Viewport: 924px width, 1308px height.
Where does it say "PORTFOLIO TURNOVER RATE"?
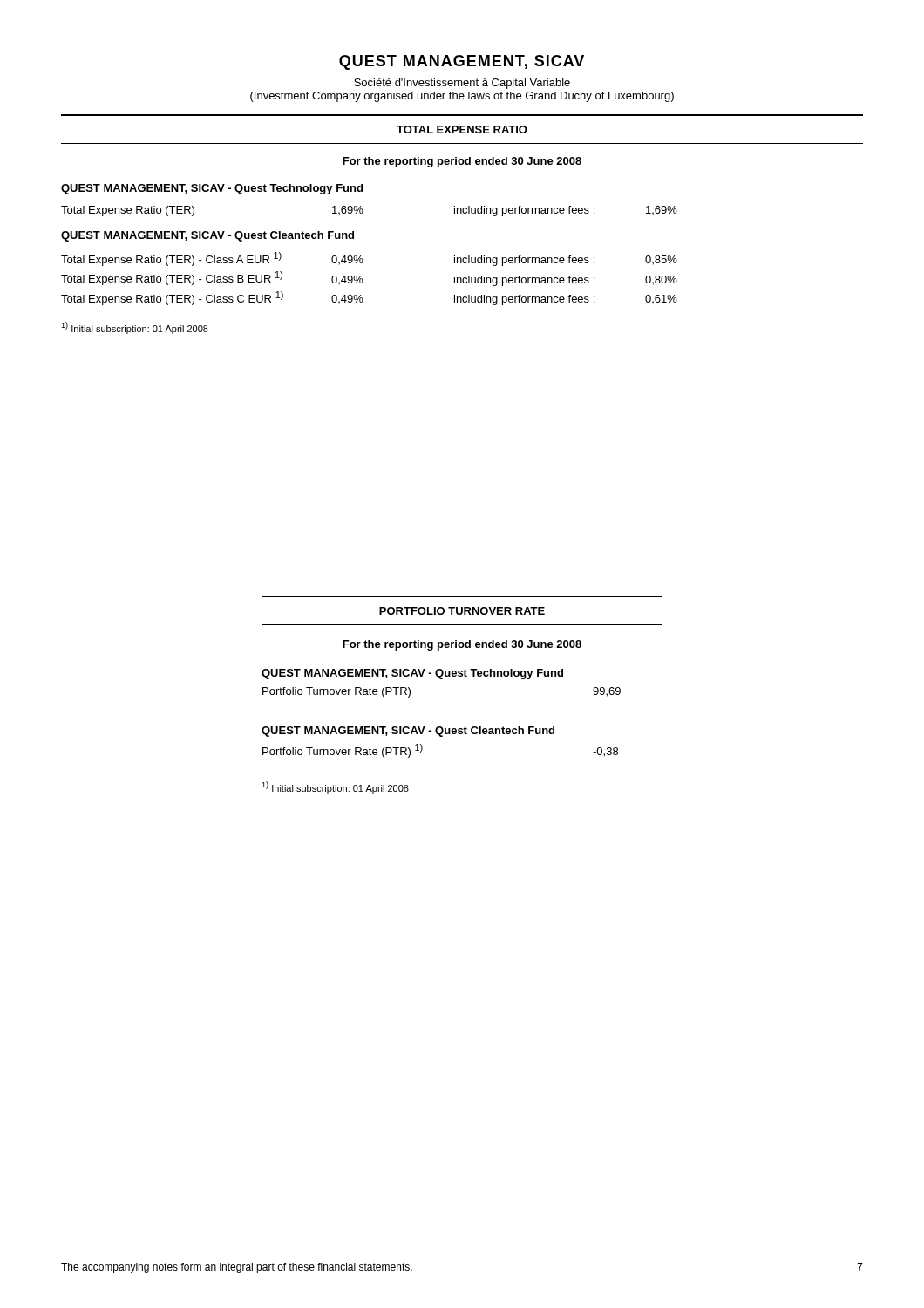tap(462, 611)
